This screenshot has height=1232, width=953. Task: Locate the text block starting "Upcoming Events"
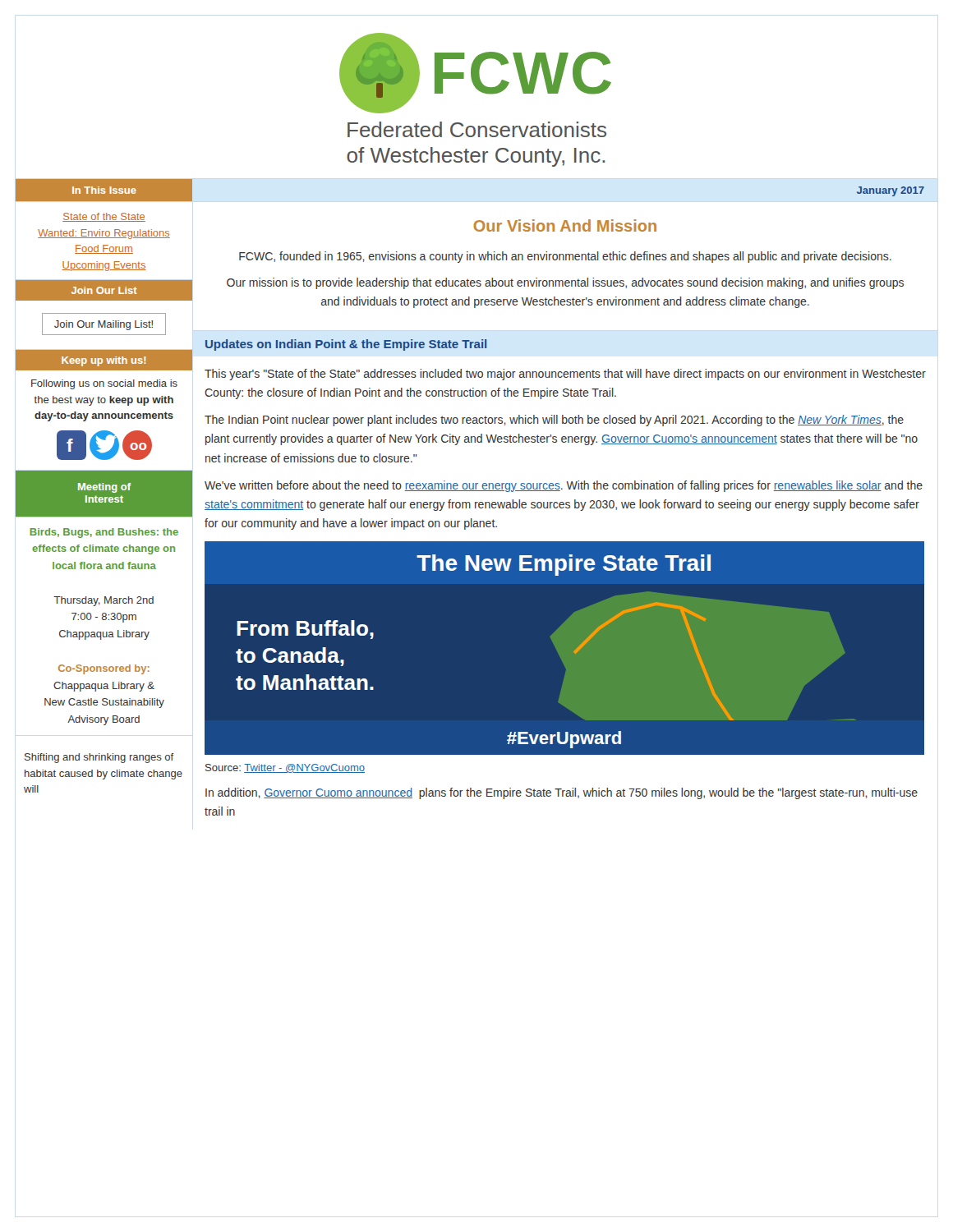tap(104, 265)
